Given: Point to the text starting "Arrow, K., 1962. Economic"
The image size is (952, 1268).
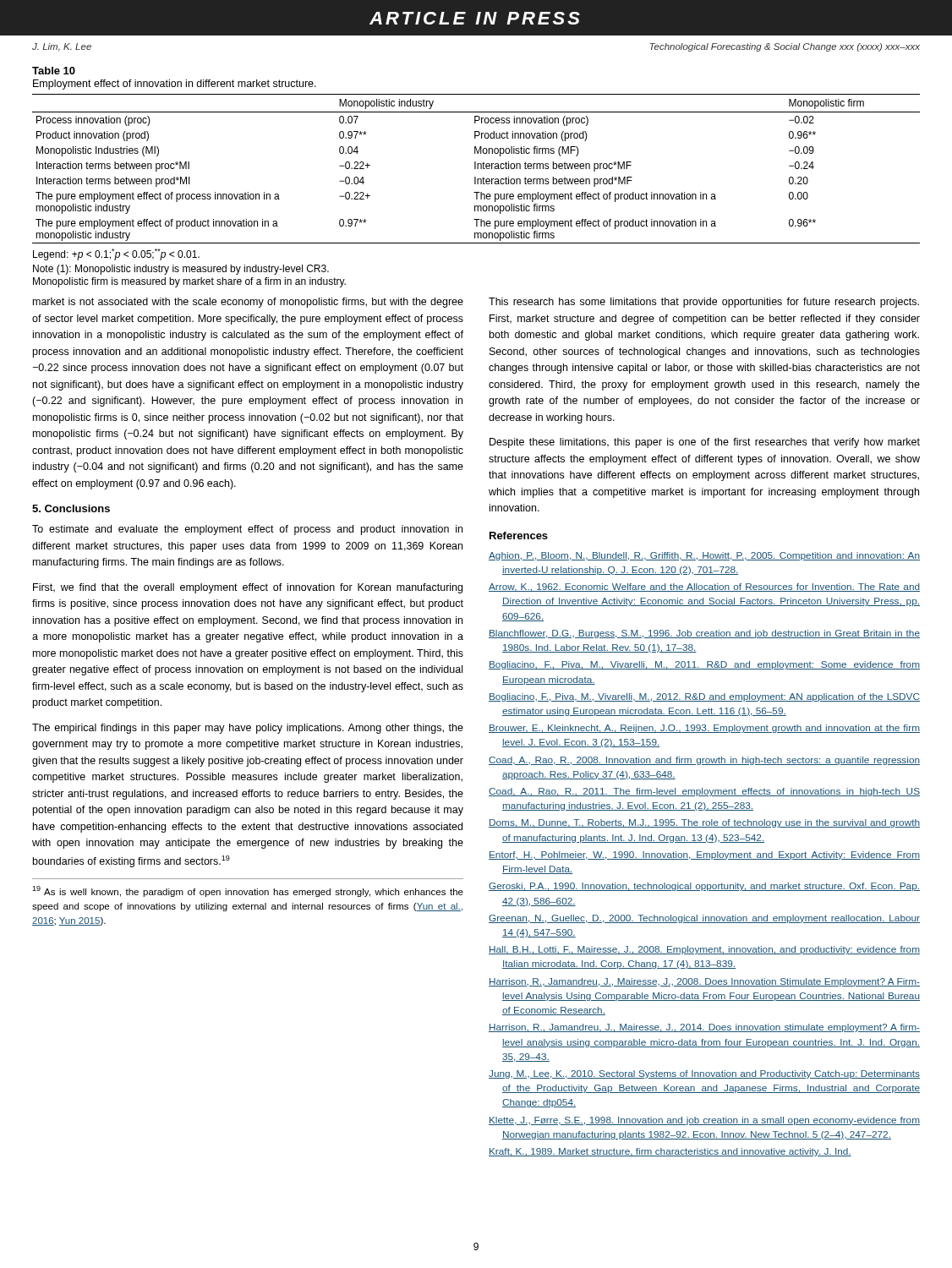Looking at the screenshot, I should (704, 601).
